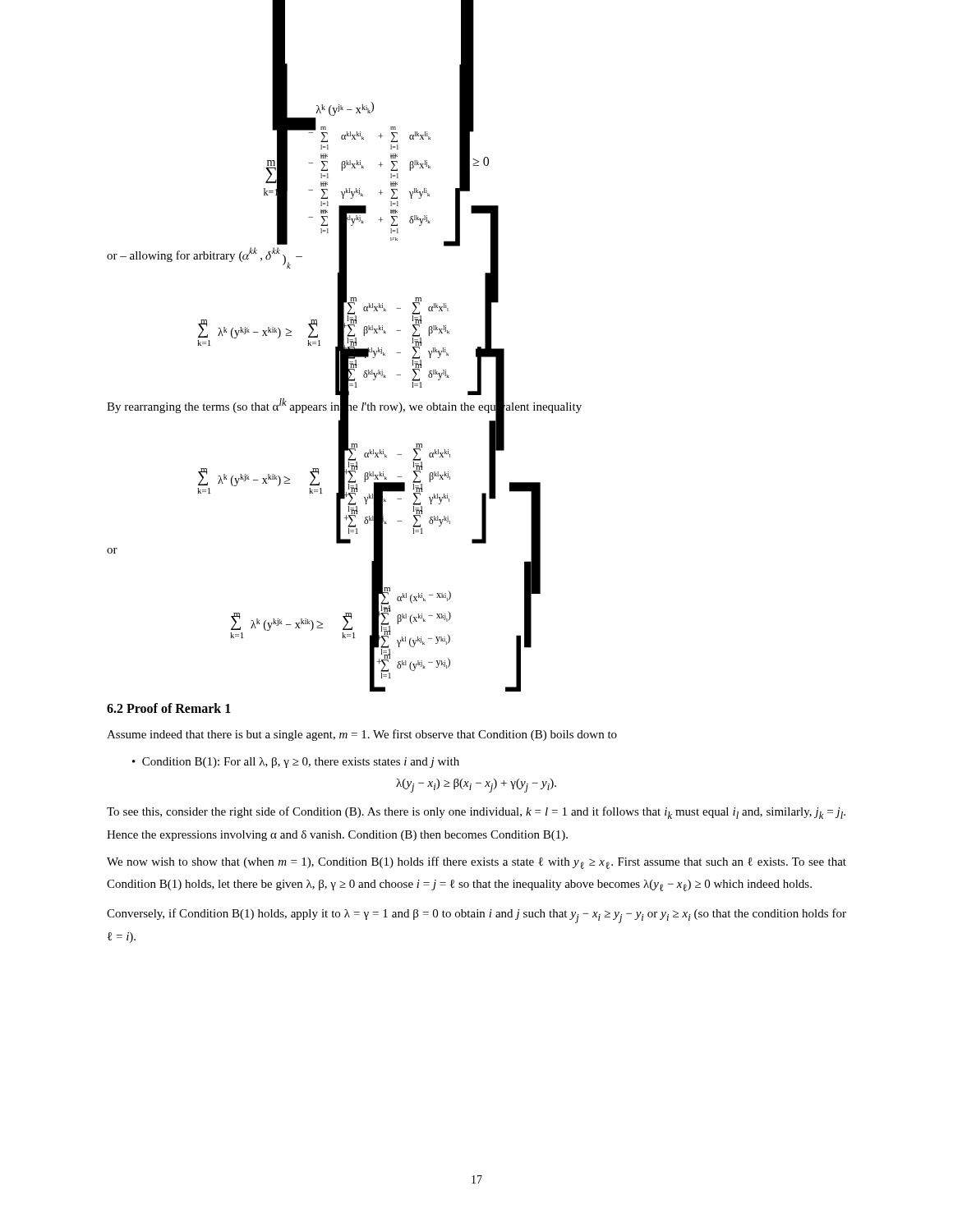Navigate to the element starting "or – allowing for arbitrary"
Screen dimensions: 1232x953
(x=205, y=258)
